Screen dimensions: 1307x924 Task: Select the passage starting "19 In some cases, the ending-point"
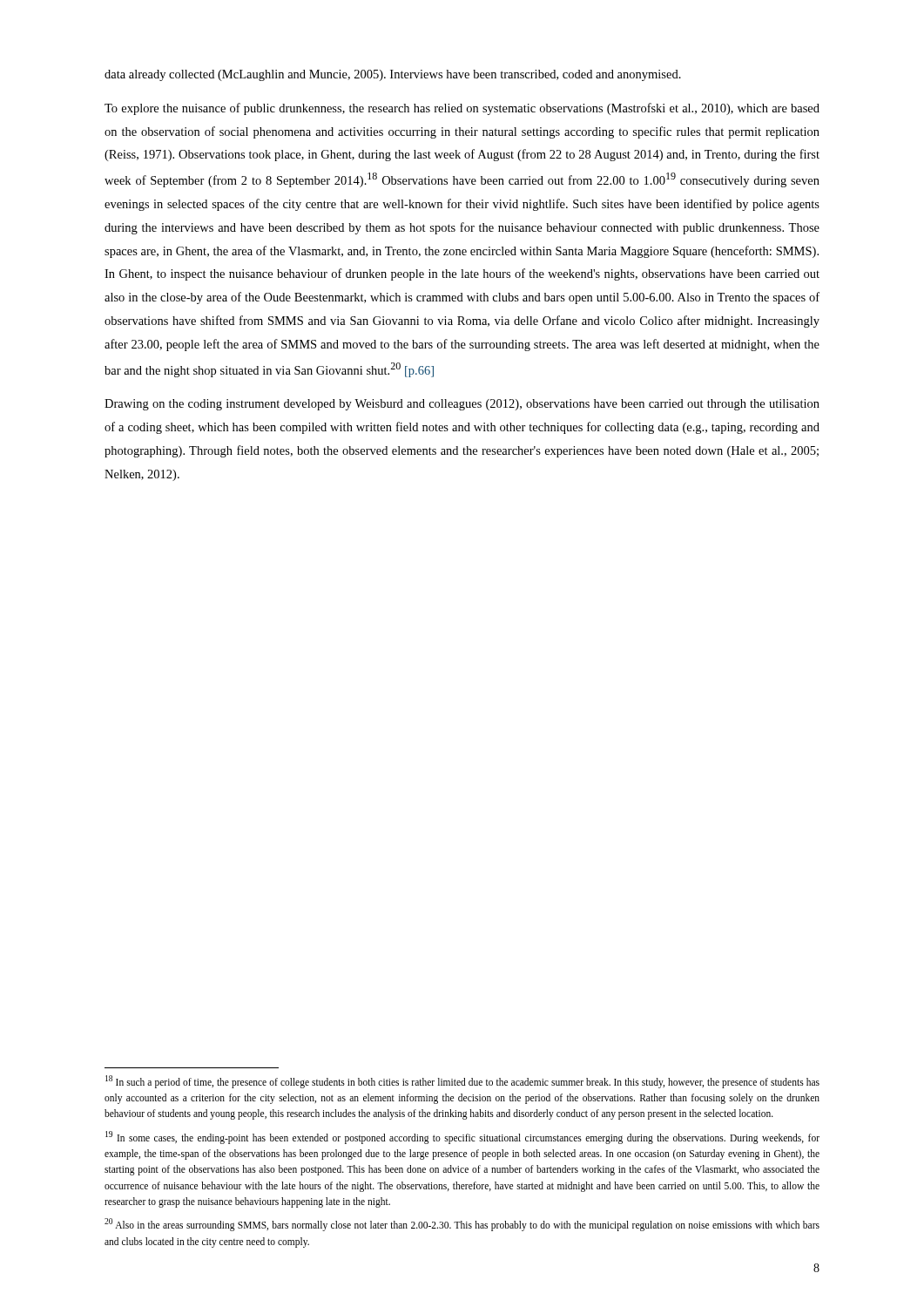click(x=462, y=1168)
